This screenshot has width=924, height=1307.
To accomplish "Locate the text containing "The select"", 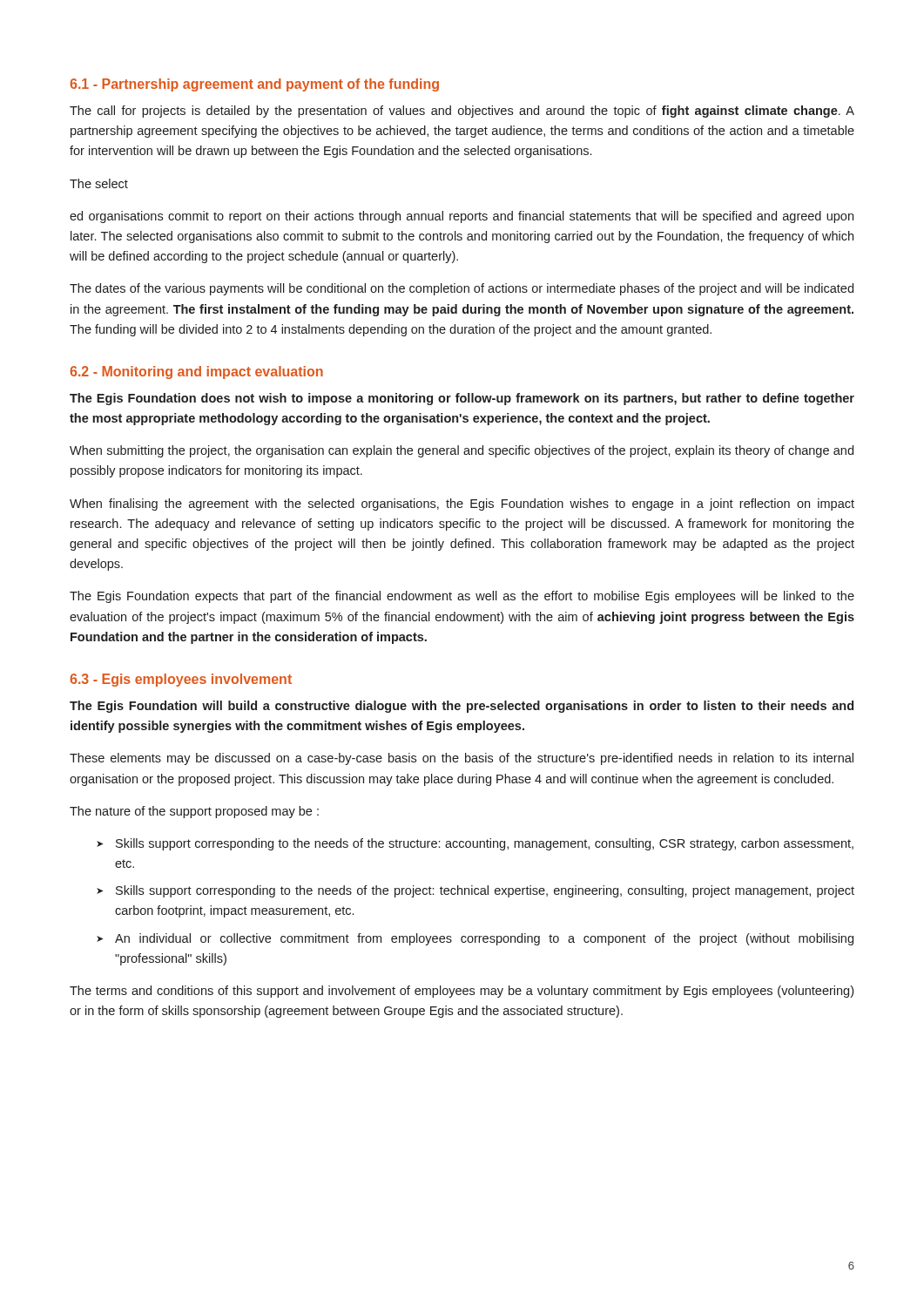I will click(x=99, y=183).
